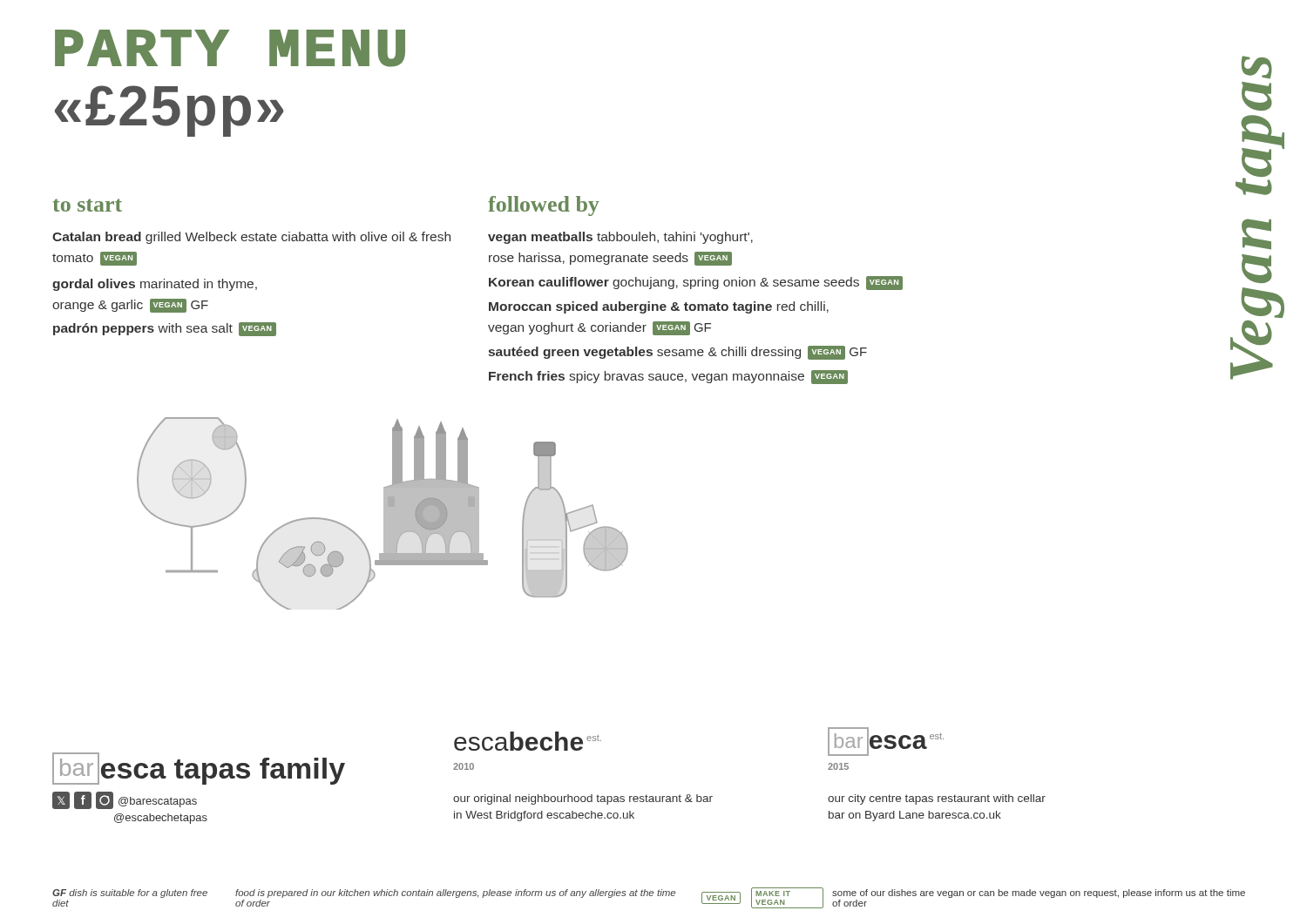Locate the element starting "vegan meatballs tabbouleh, tahini"
This screenshot has width=1307, height=924.
(x=621, y=247)
